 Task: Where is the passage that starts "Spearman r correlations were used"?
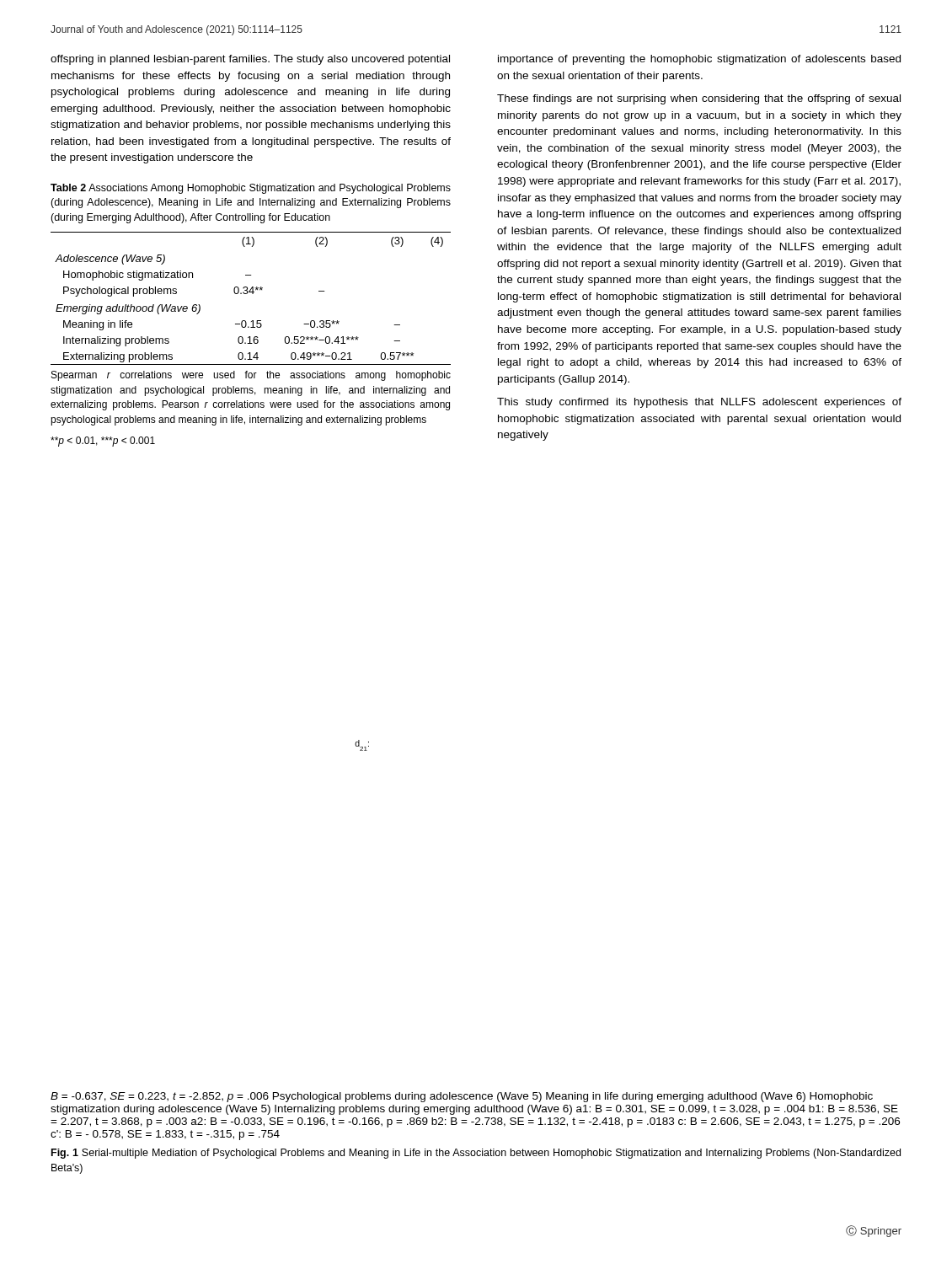coord(251,398)
